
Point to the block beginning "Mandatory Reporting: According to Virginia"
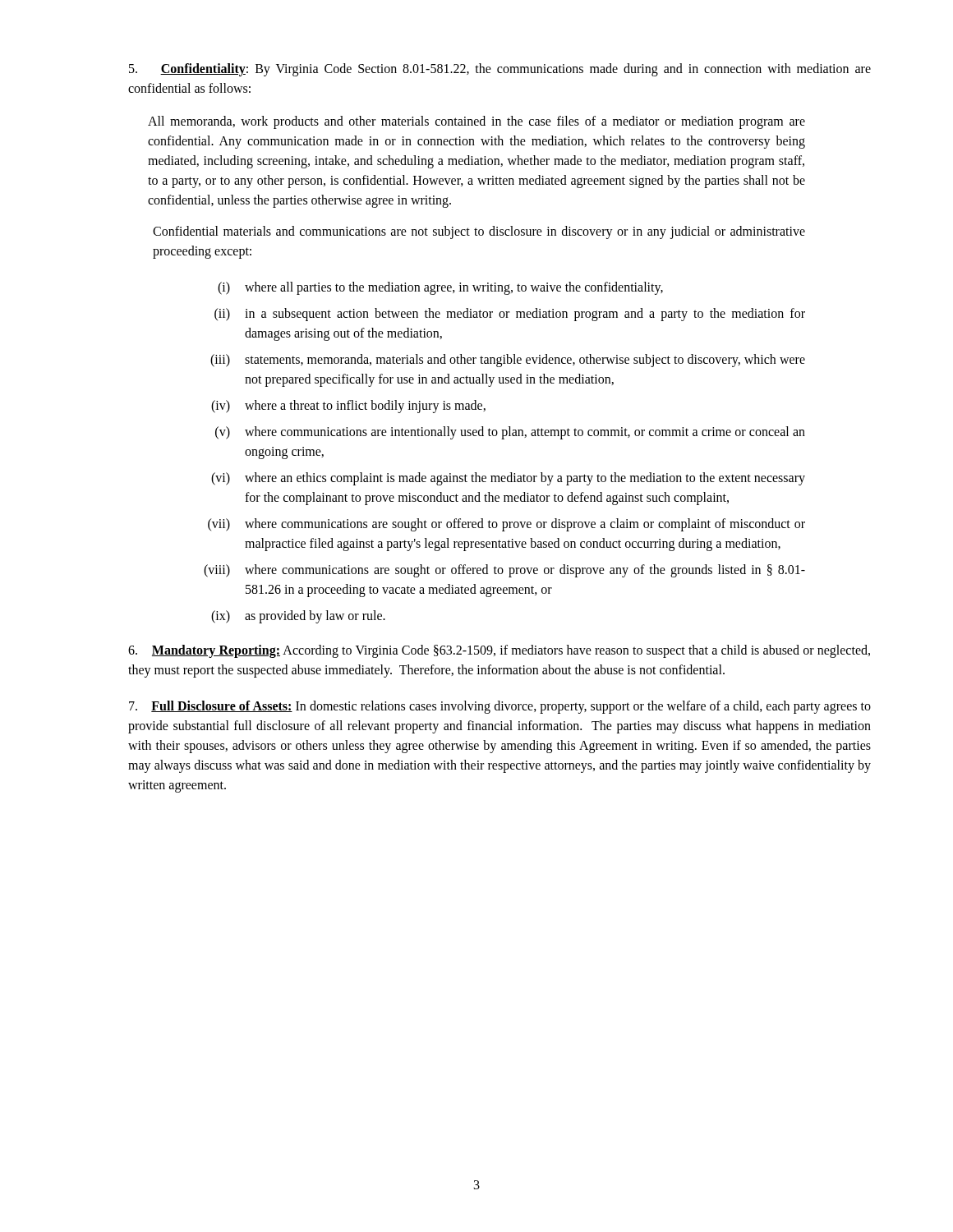click(500, 660)
